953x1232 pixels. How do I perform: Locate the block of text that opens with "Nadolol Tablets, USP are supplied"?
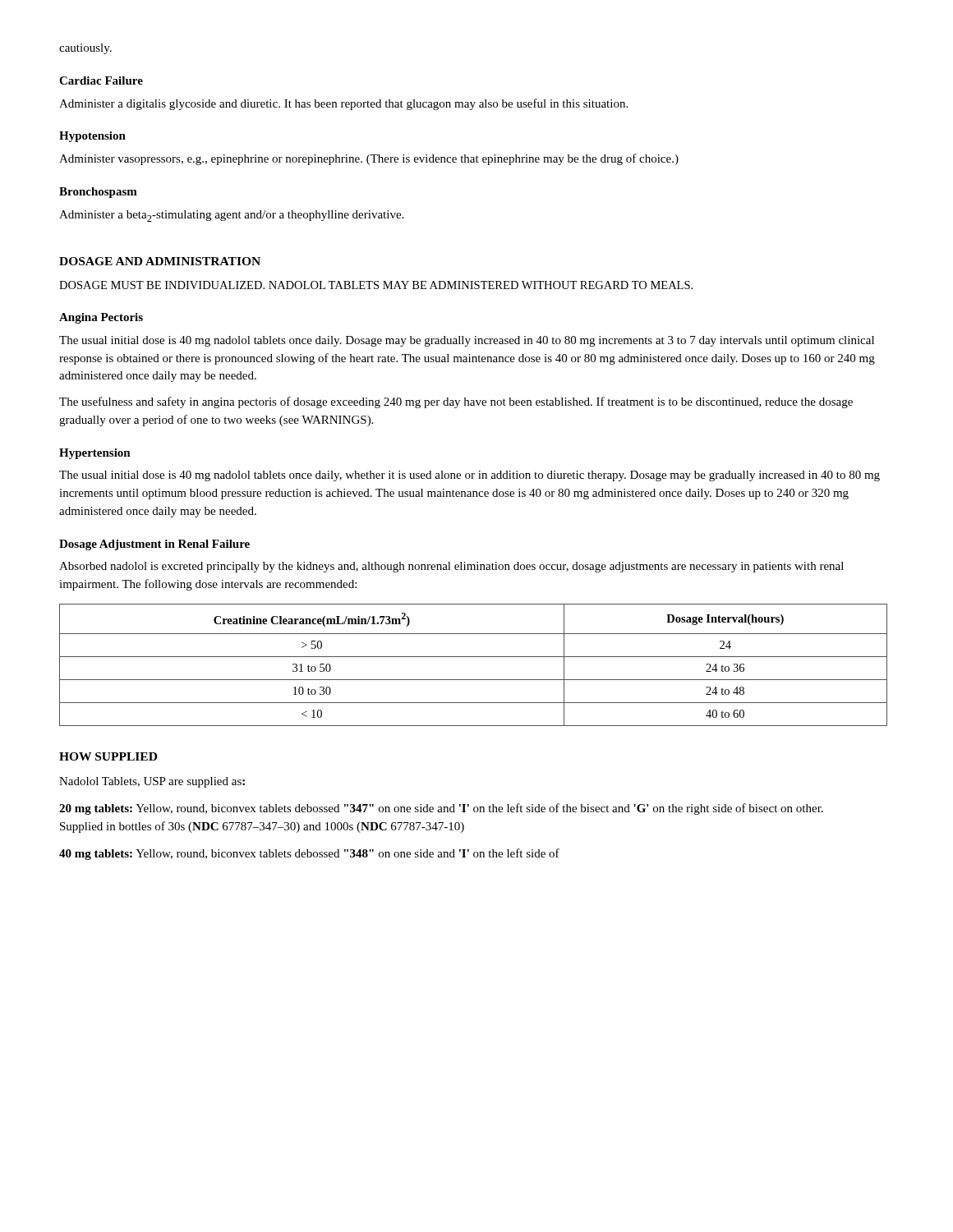[153, 781]
